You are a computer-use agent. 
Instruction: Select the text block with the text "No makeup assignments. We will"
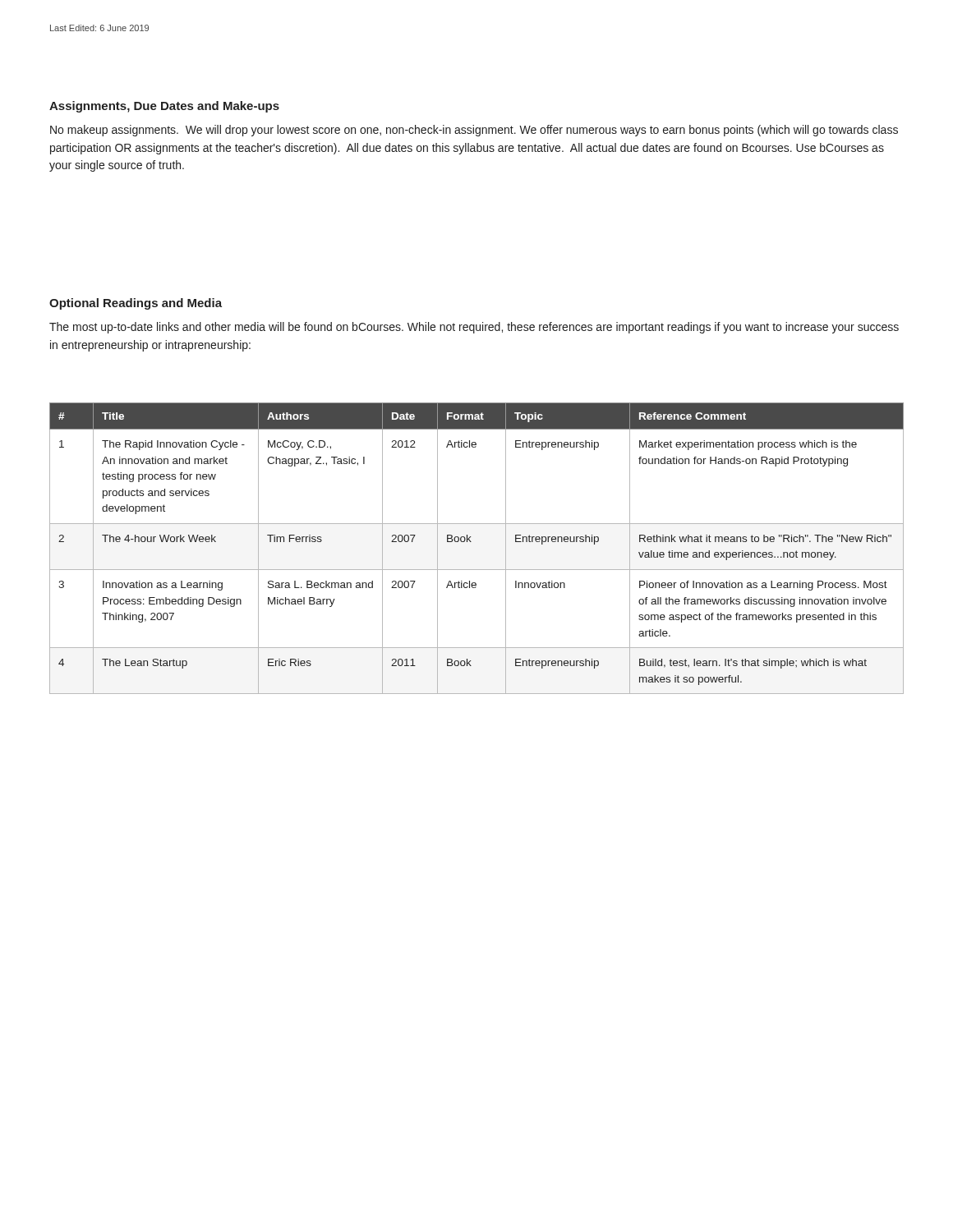click(x=474, y=148)
